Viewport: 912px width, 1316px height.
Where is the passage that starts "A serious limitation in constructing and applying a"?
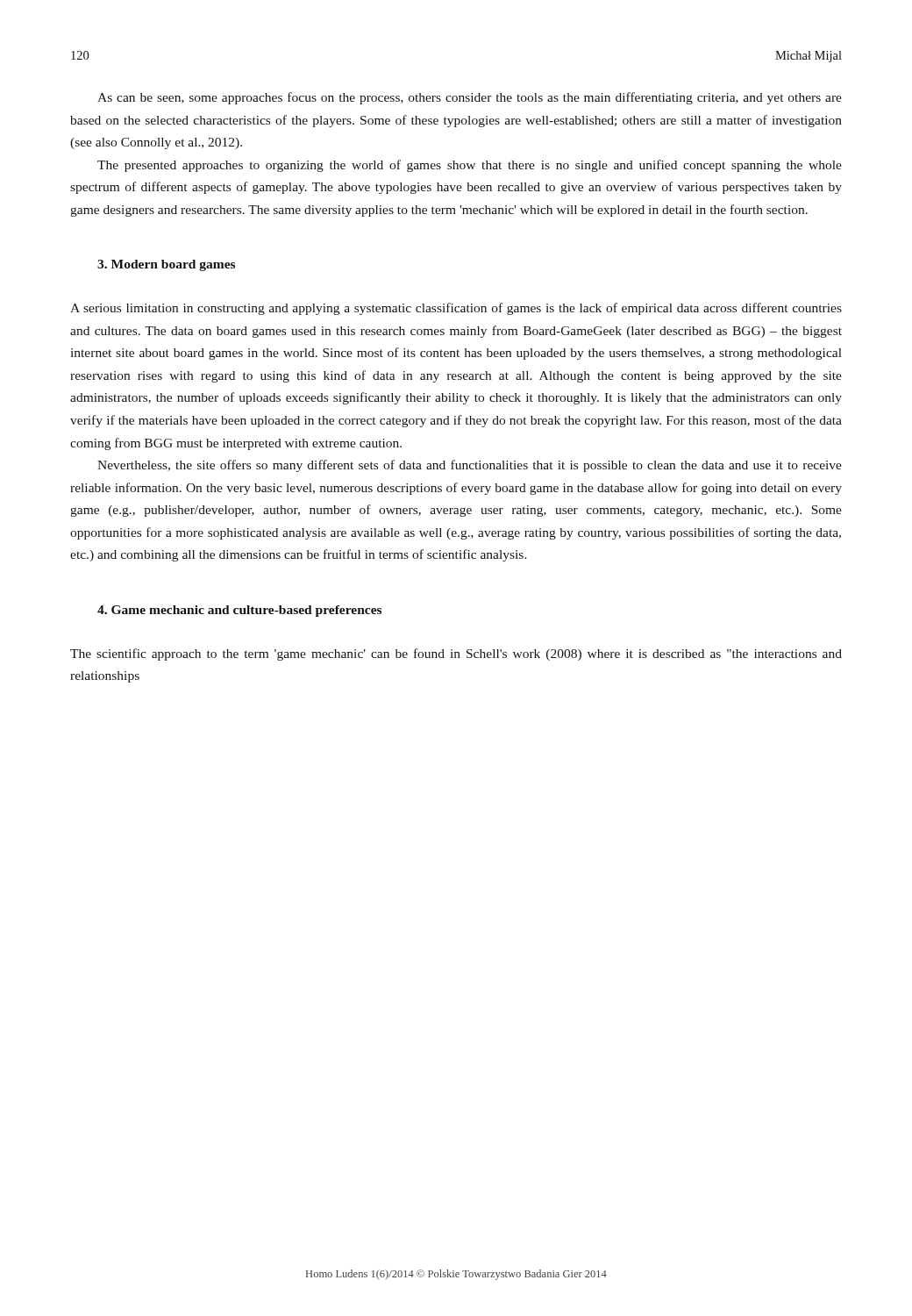click(x=456, y=431)
